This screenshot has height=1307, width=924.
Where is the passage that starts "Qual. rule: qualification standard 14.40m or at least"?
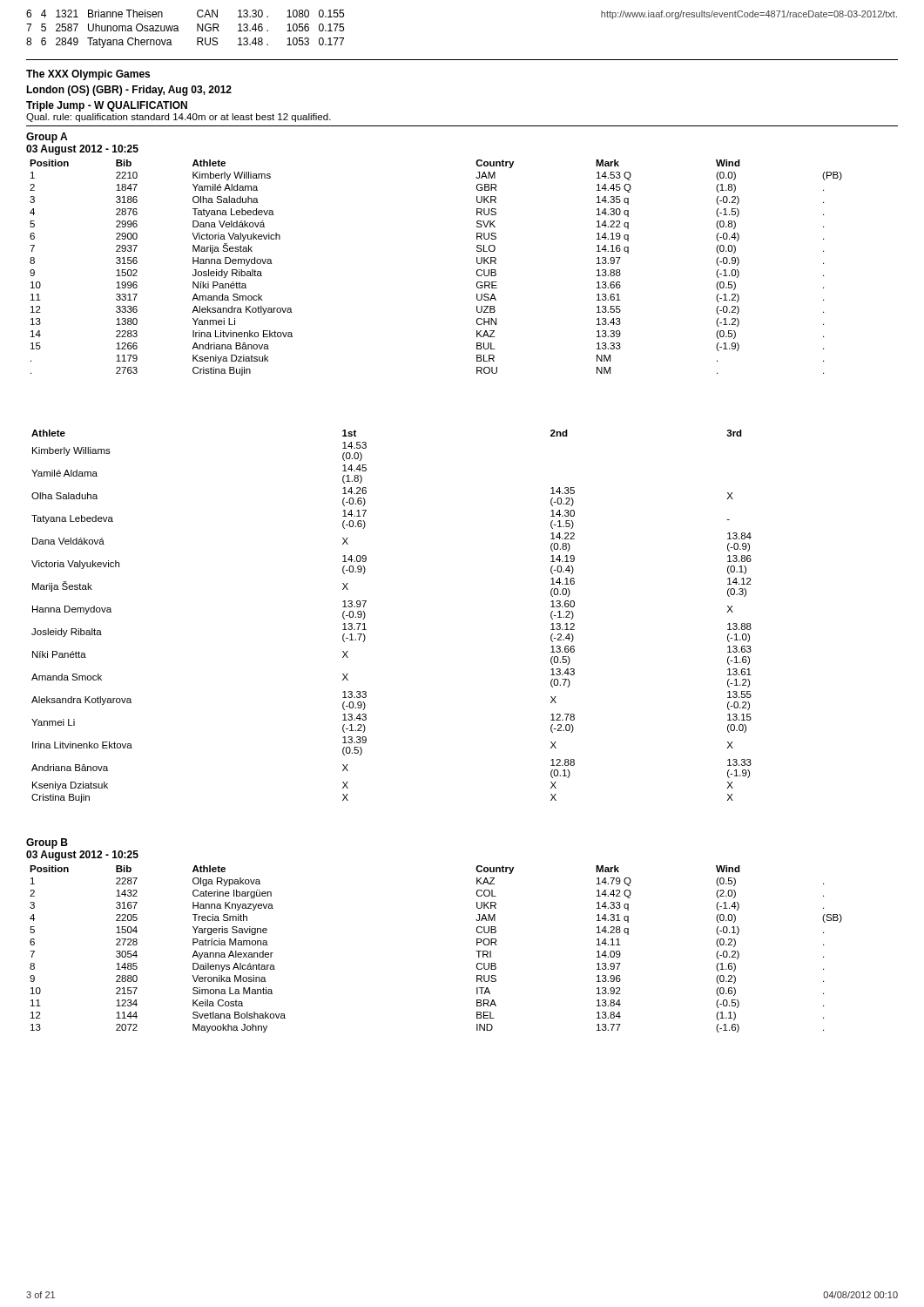click(179, 117)
